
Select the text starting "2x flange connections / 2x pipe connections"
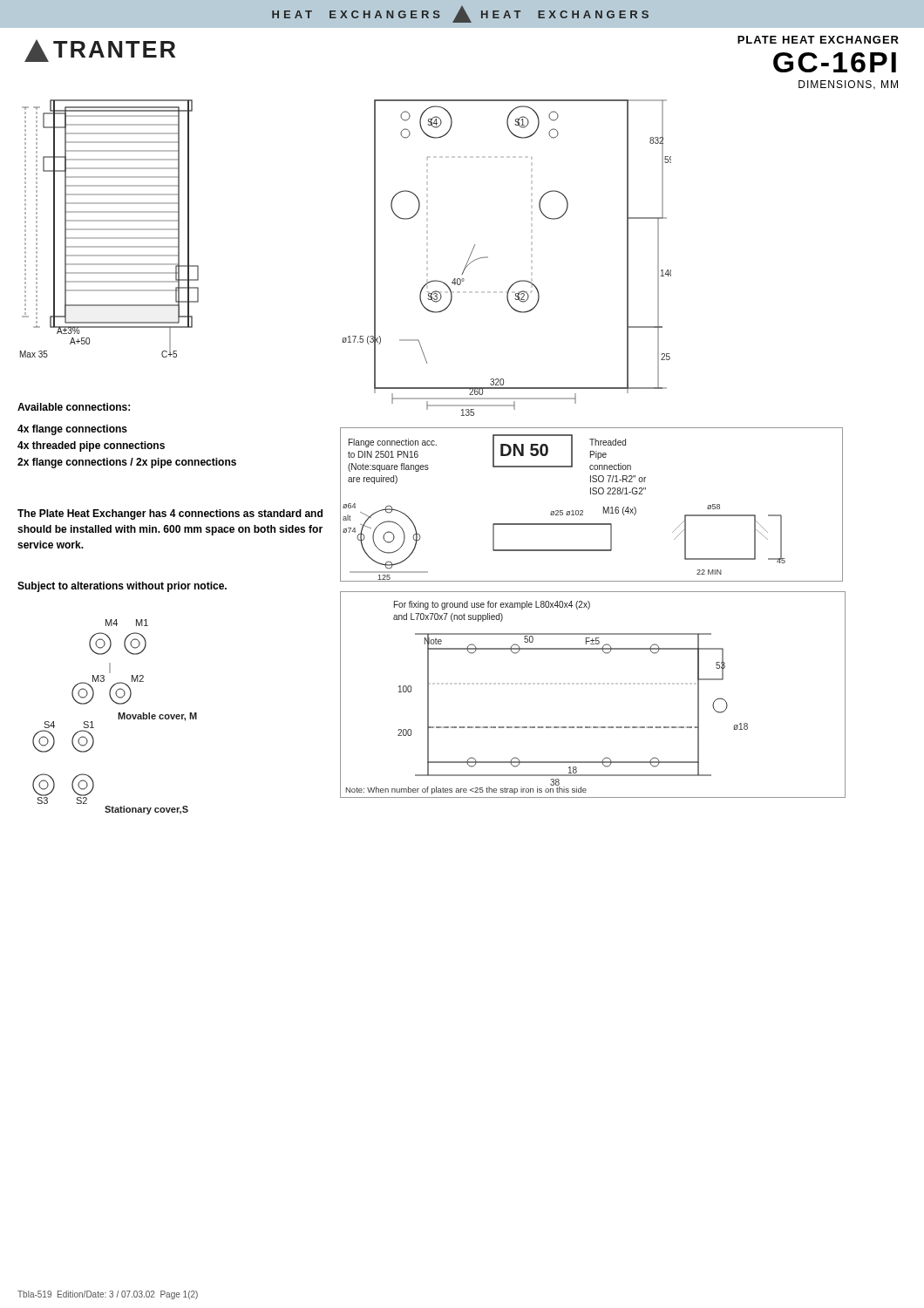click(x=127, y=462)
